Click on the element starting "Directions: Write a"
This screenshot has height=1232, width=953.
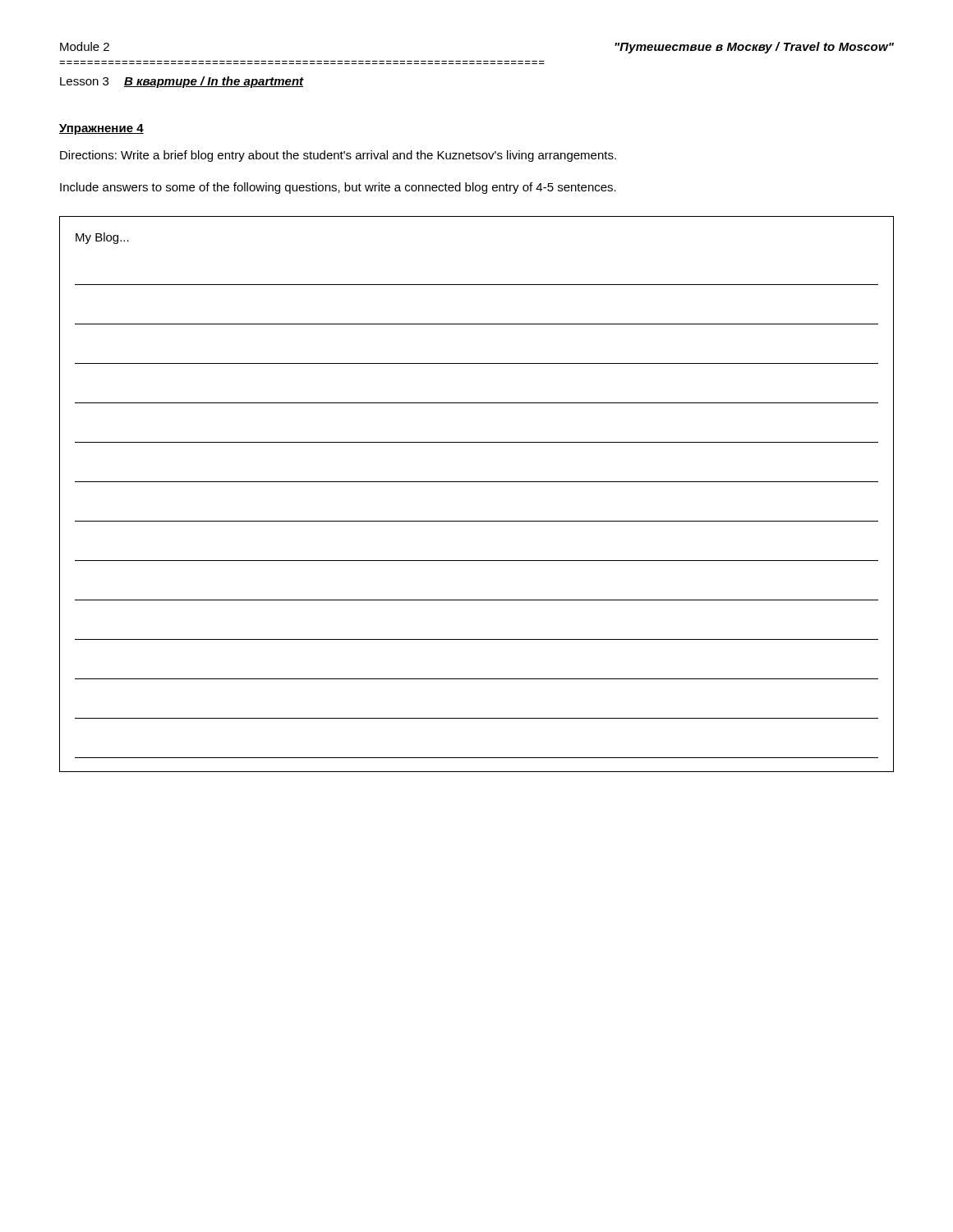(x=338, y=155)
